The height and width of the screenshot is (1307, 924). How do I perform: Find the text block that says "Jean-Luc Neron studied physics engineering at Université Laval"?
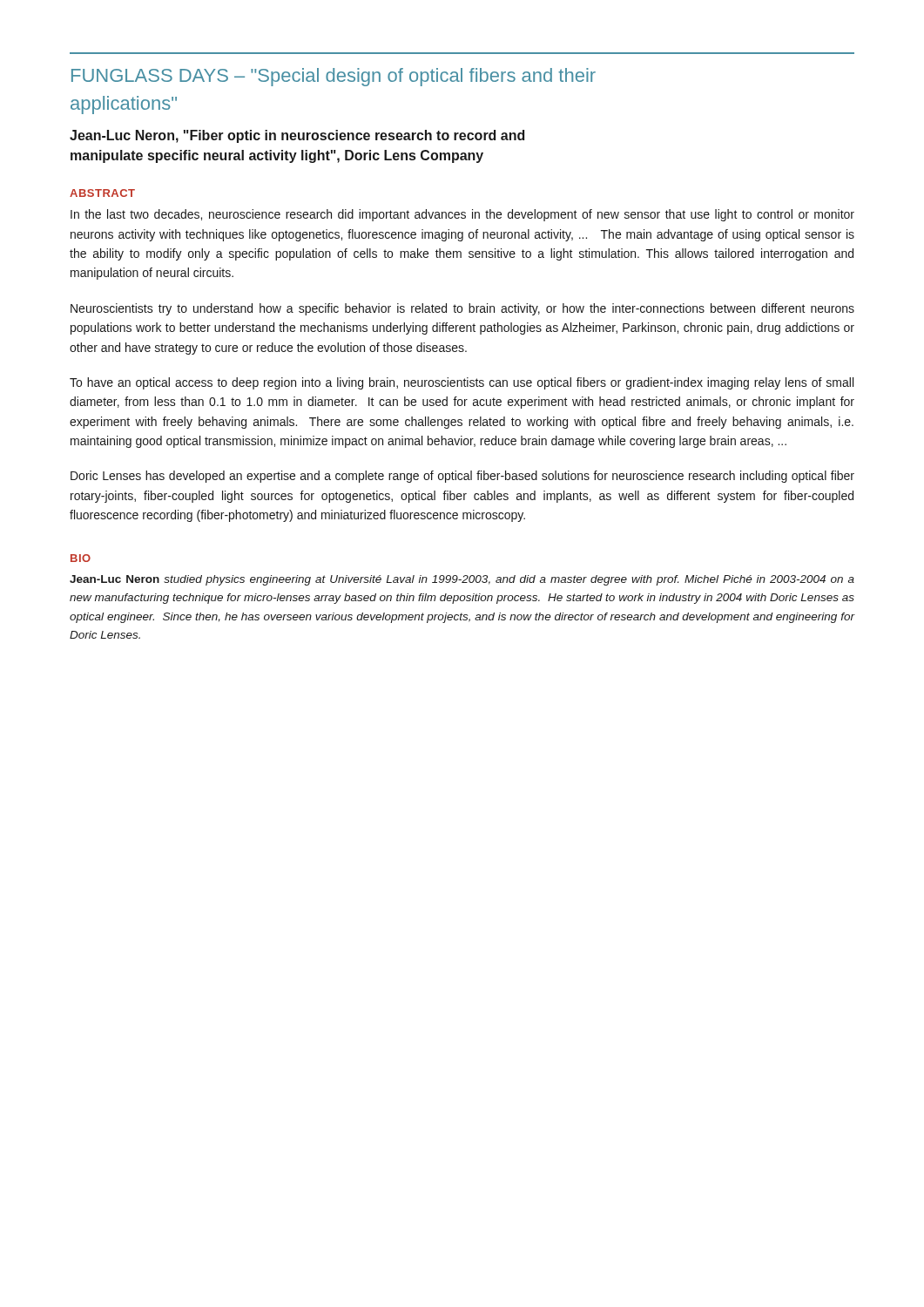(462, 607)
